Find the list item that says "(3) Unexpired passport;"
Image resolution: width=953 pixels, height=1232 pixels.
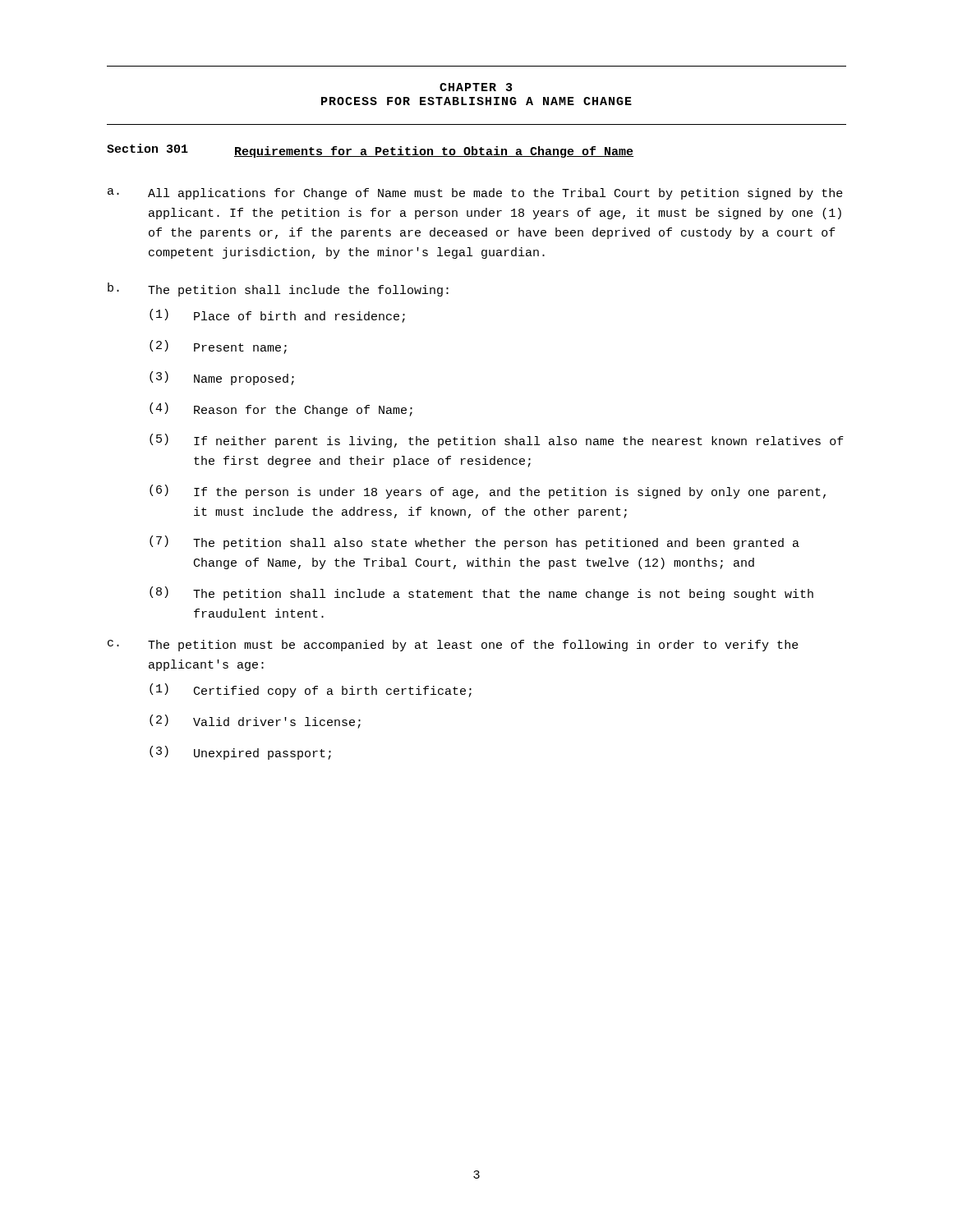[240, 753]
